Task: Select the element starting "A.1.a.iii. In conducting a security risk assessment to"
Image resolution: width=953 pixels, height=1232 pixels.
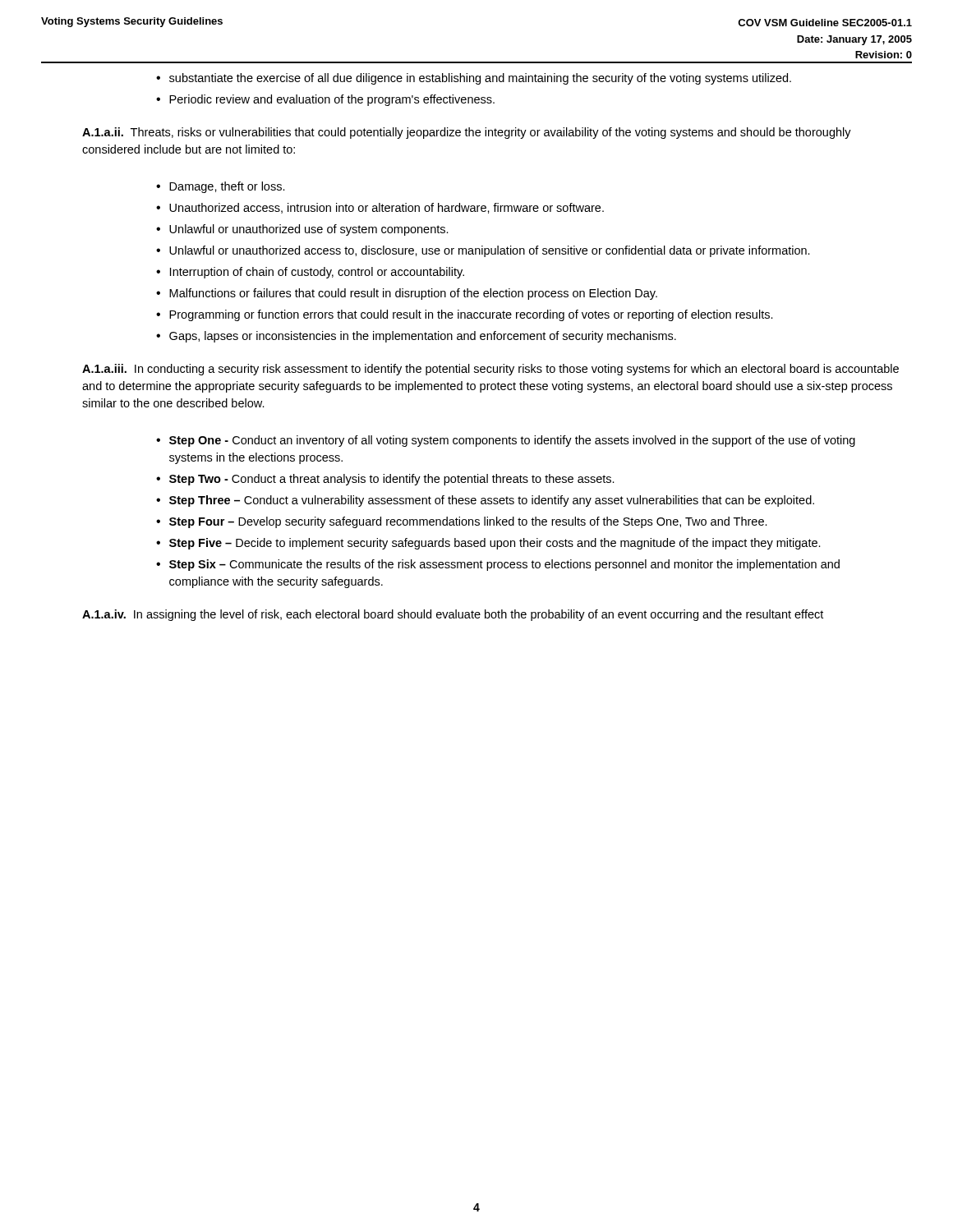Action: [x=491, y=386]
